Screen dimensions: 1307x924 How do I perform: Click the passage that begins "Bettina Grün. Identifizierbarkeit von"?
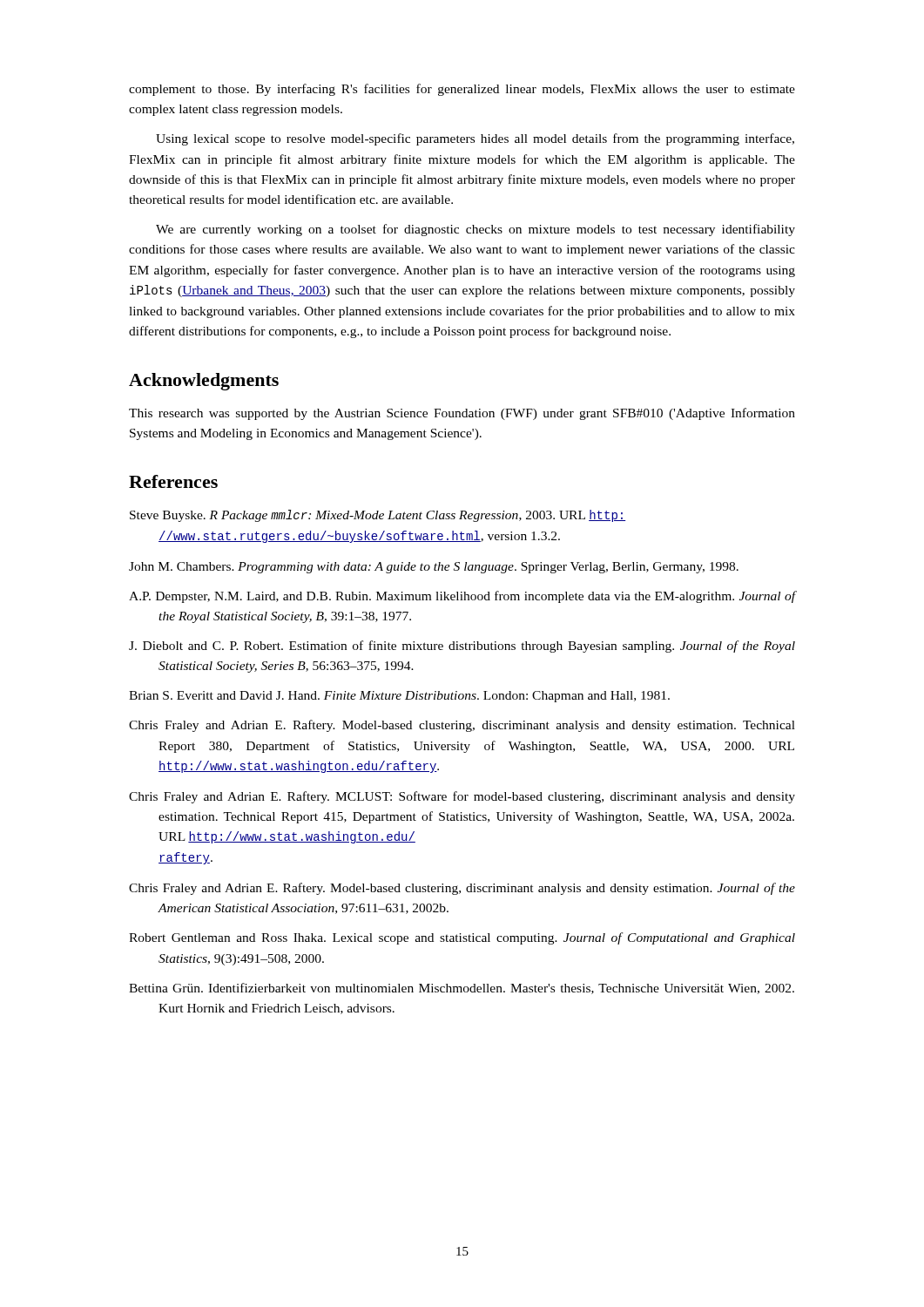(462, 998)
